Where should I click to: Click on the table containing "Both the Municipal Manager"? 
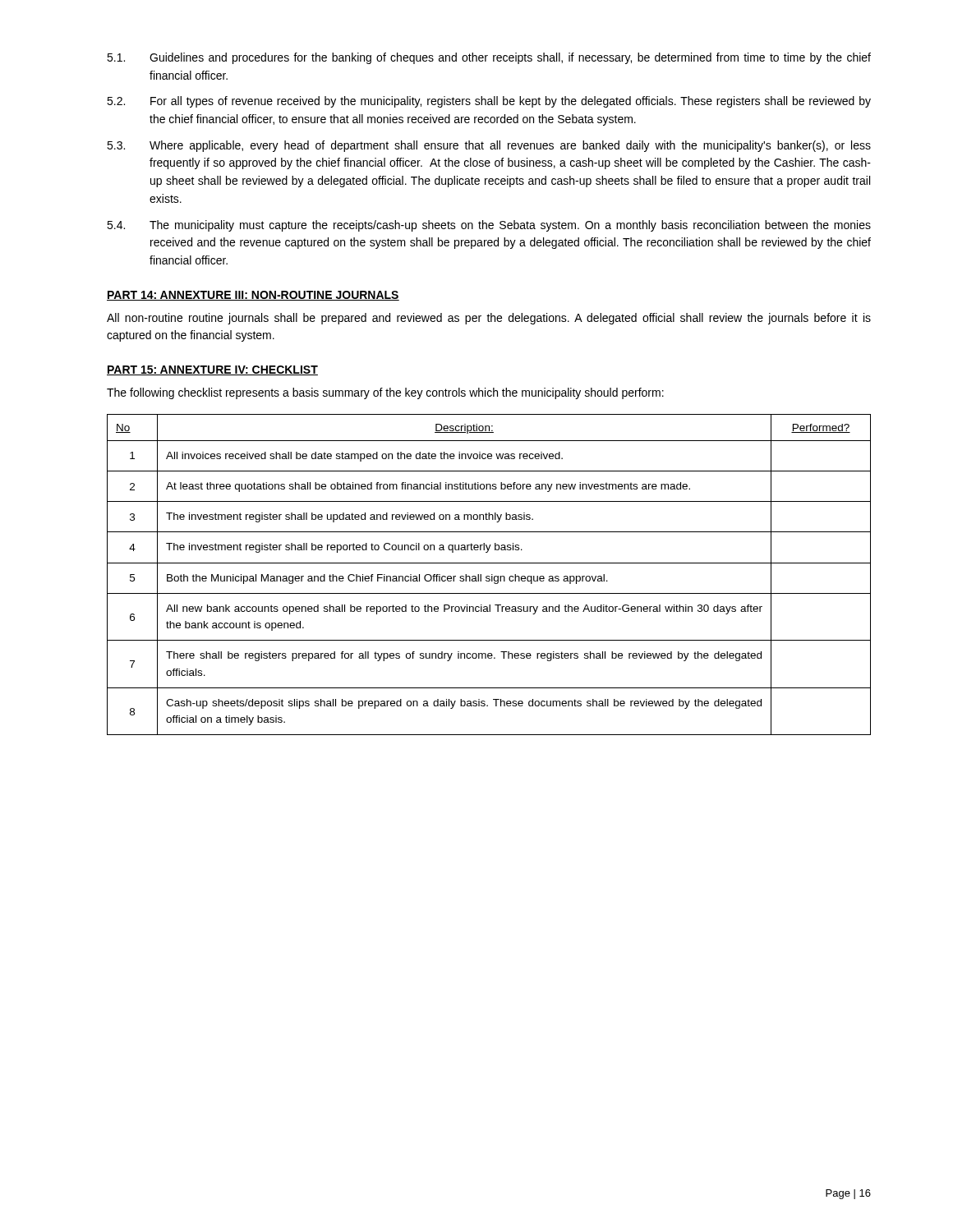(x=489, y=575)
